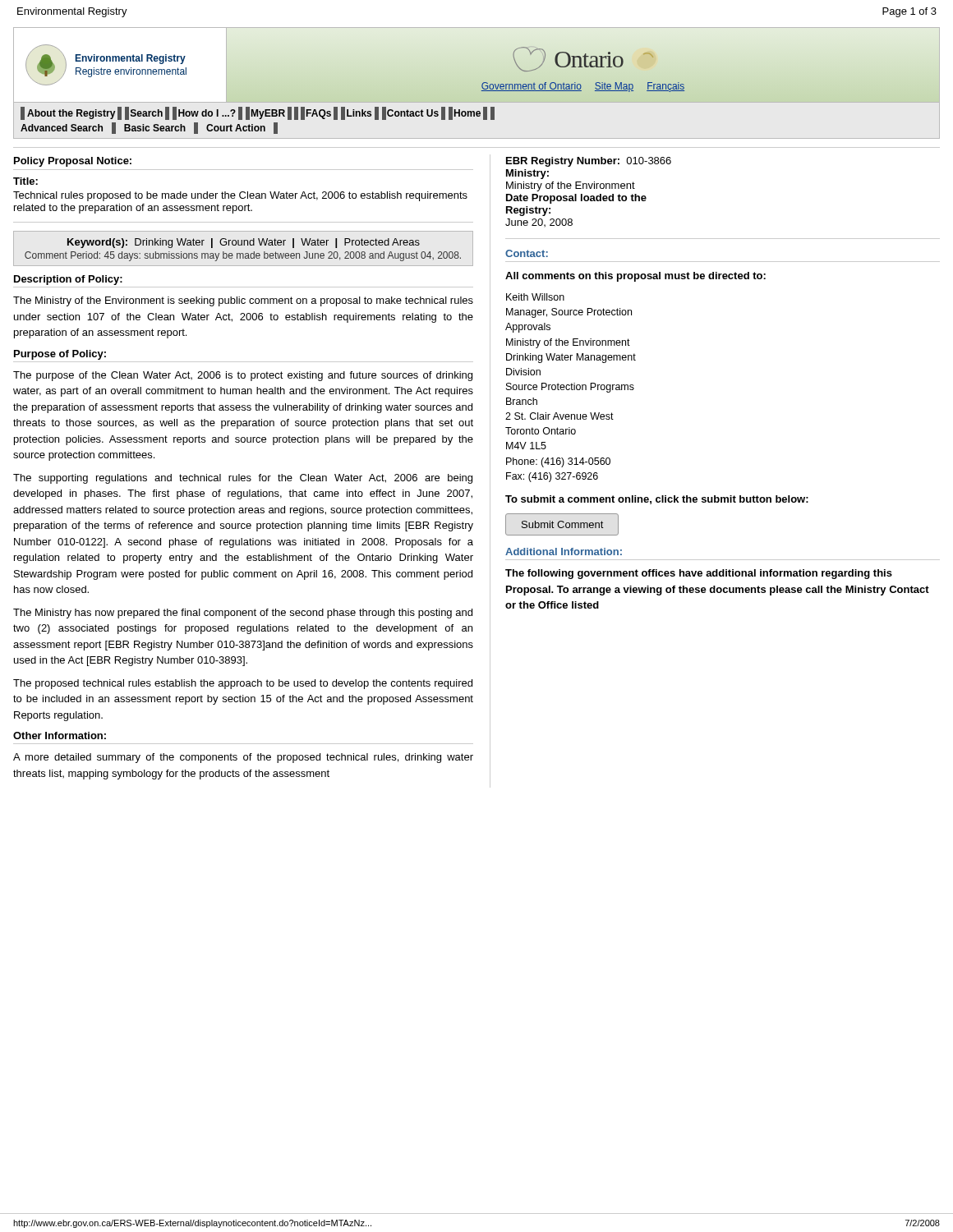Locate the block of text that opens with "Keyword(s): Drinking Water | Ground Water | Water"
The width and height of the screenshot is (953, 1232).
[x=243, y=248]
